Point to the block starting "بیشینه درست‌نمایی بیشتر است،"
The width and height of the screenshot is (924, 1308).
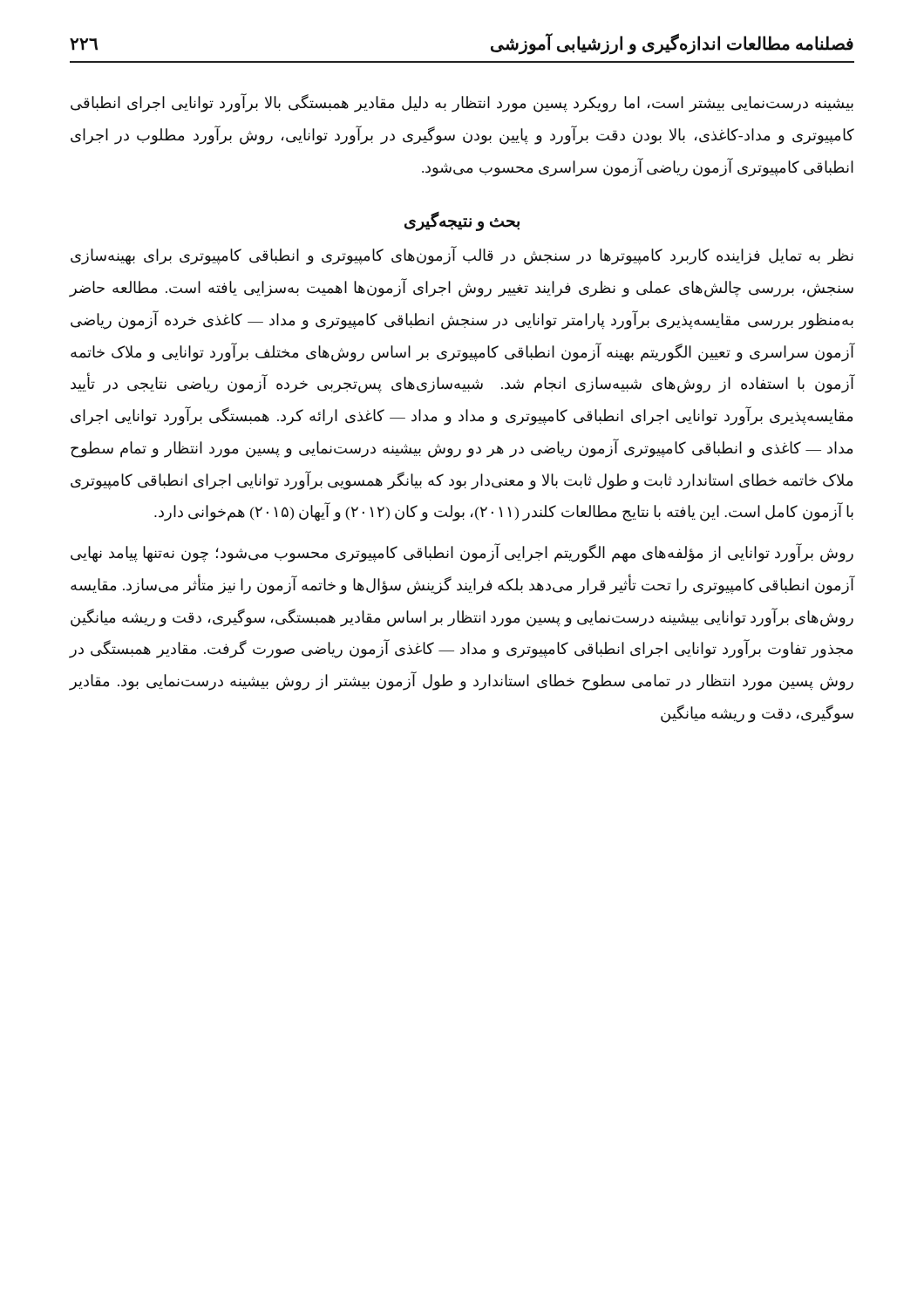coord(462,135)
